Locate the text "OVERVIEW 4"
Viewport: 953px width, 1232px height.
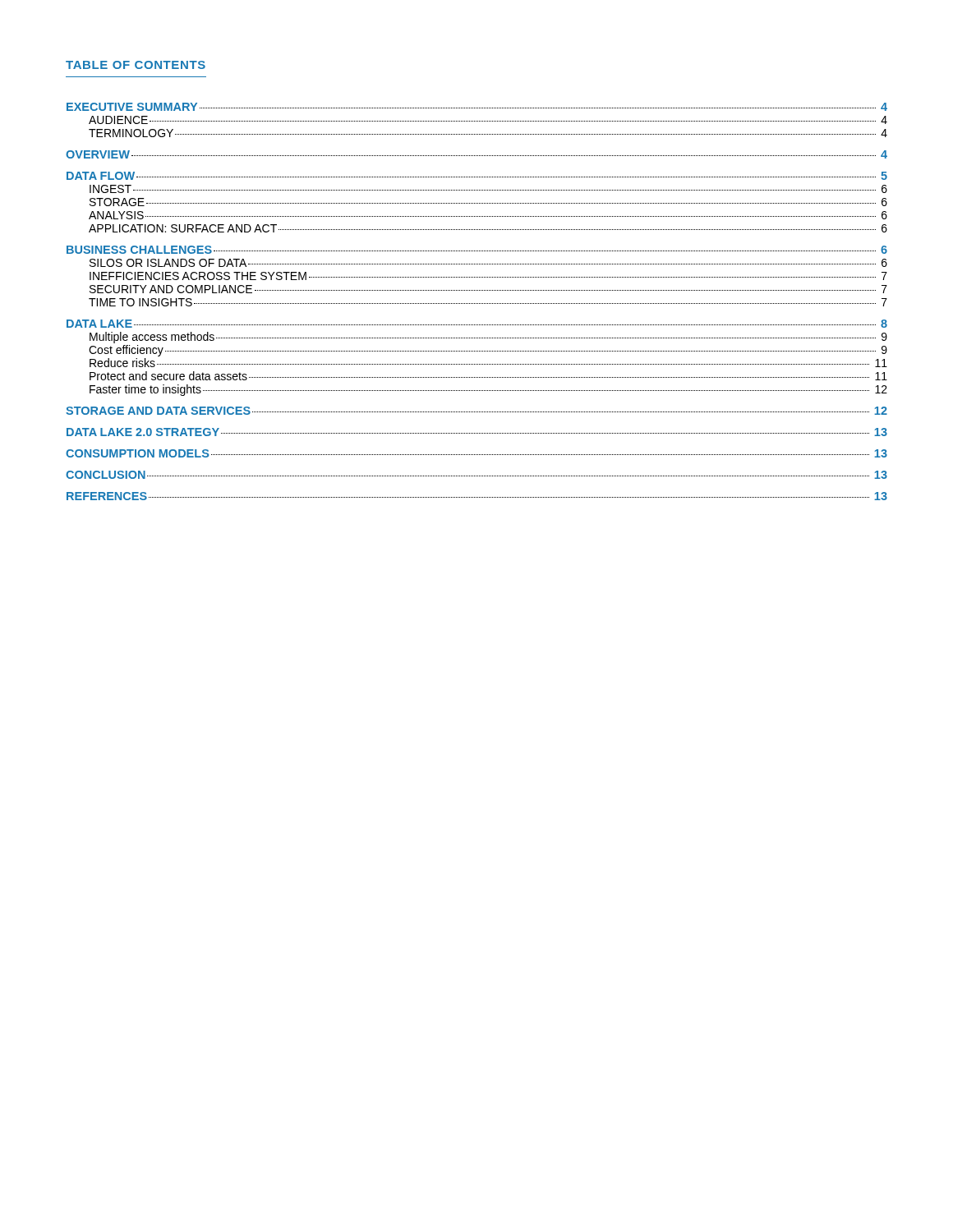[476, 154]
